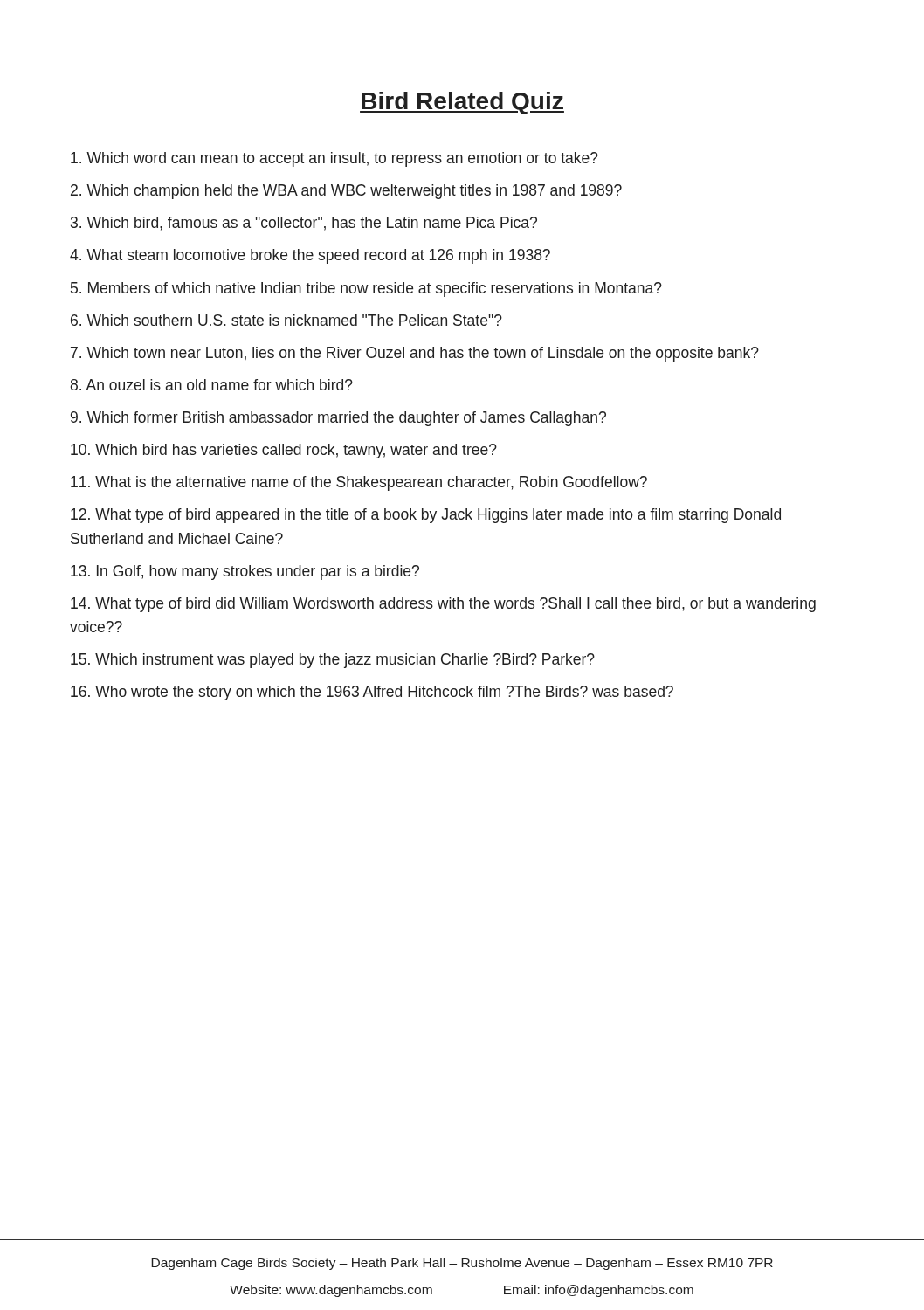Select the text starting "15. Which instrument was played"
The height and width of the screenshot is (1310, 924).
point(332,659)
